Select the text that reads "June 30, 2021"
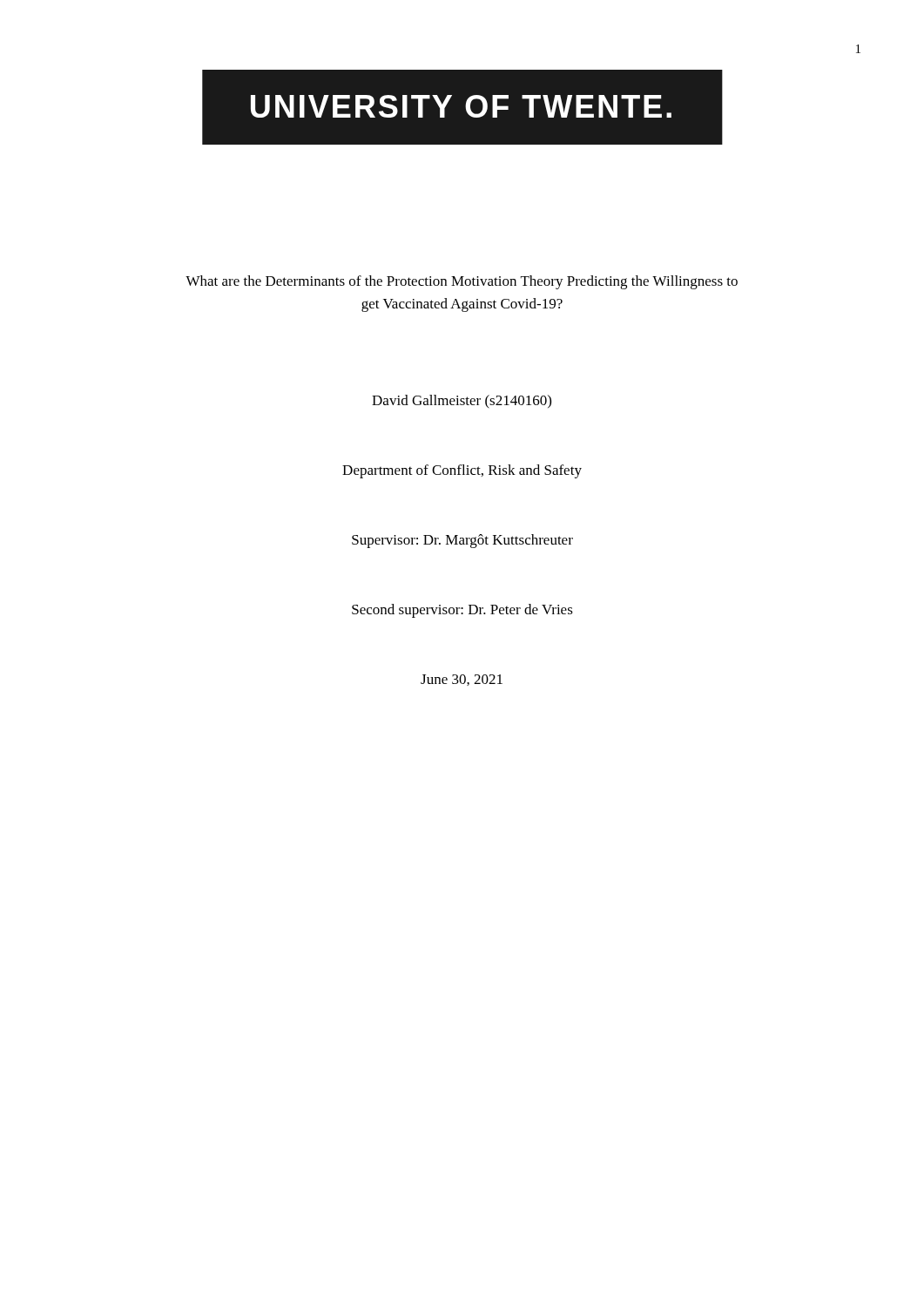The width and height of the screenshot is (924, 1307). tap(462, 680)
